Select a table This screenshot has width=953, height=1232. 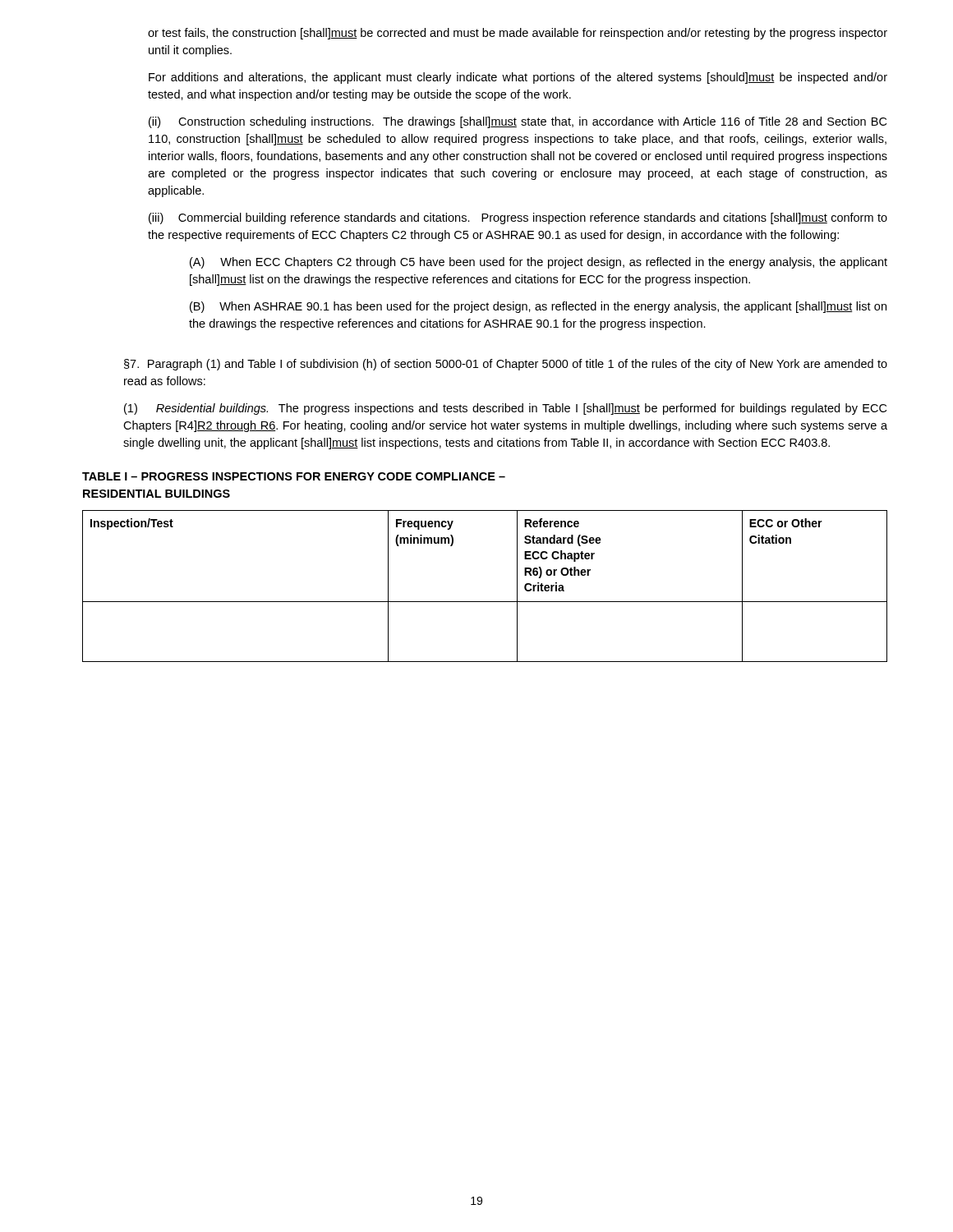(485, 586)
